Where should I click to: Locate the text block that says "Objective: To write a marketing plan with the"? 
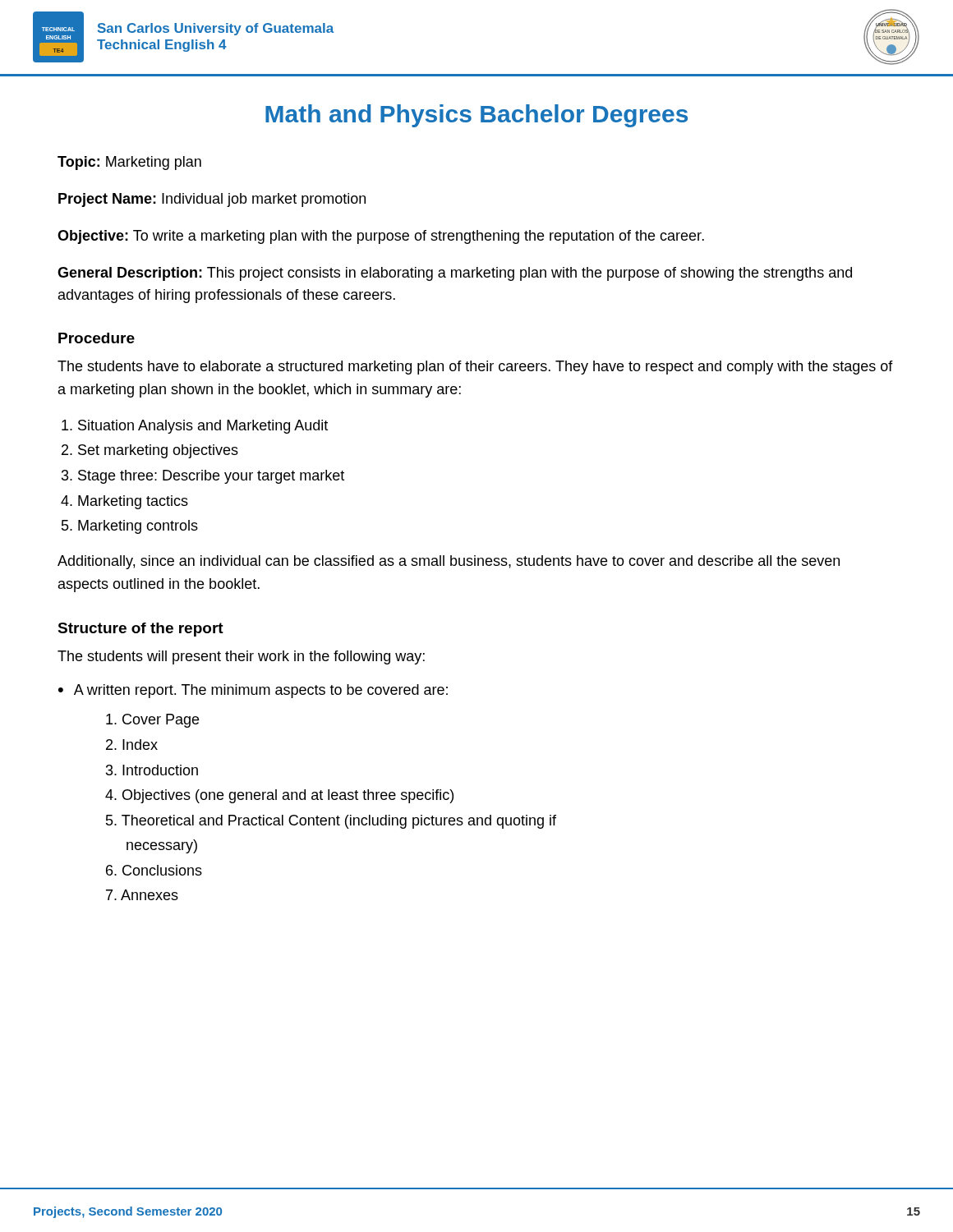click(x=381, y=236)
